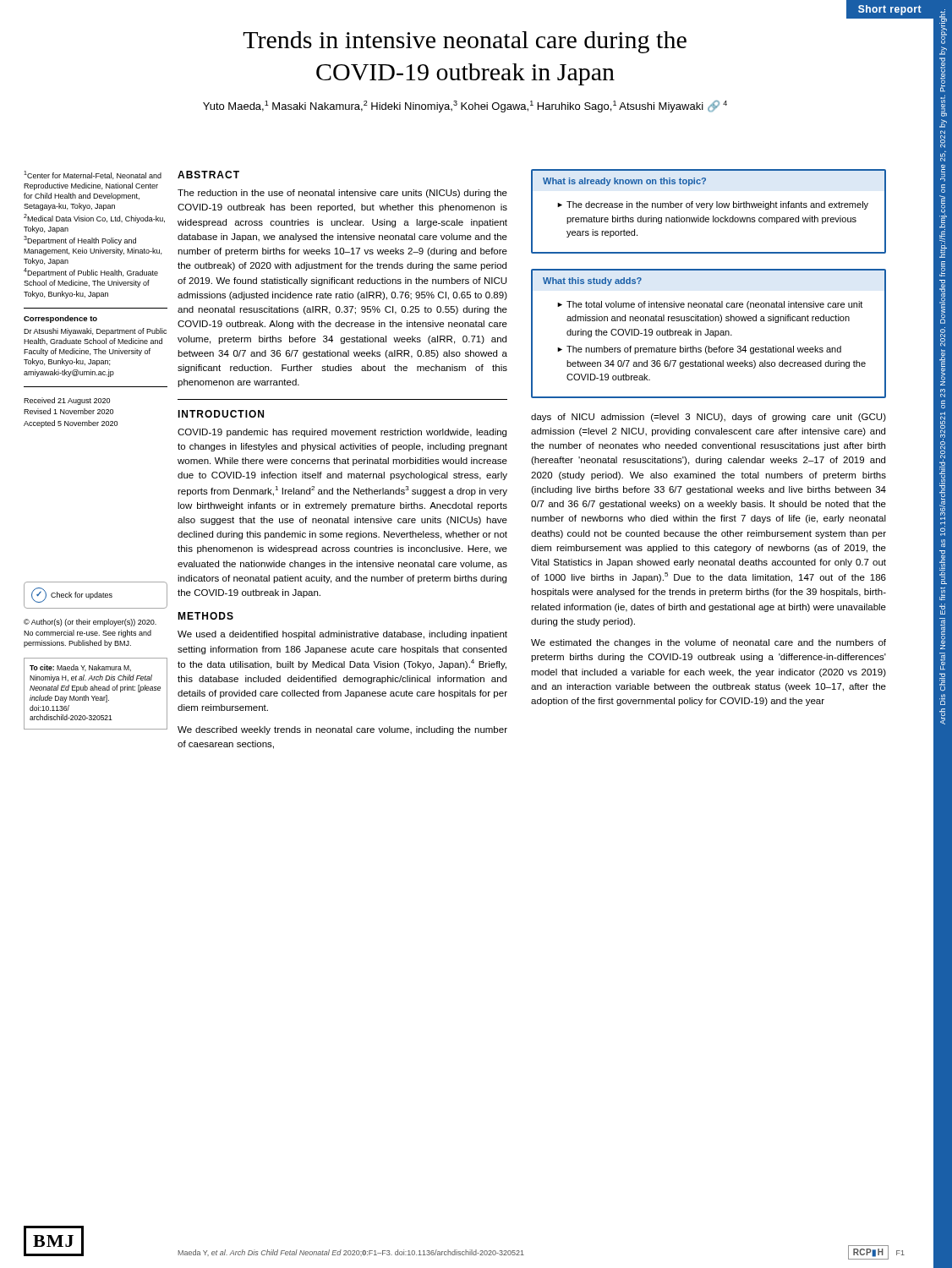
Task: Navigate to the element starting "COVID-19 pandemic has required movement restriction"
Action: point(342,512)
